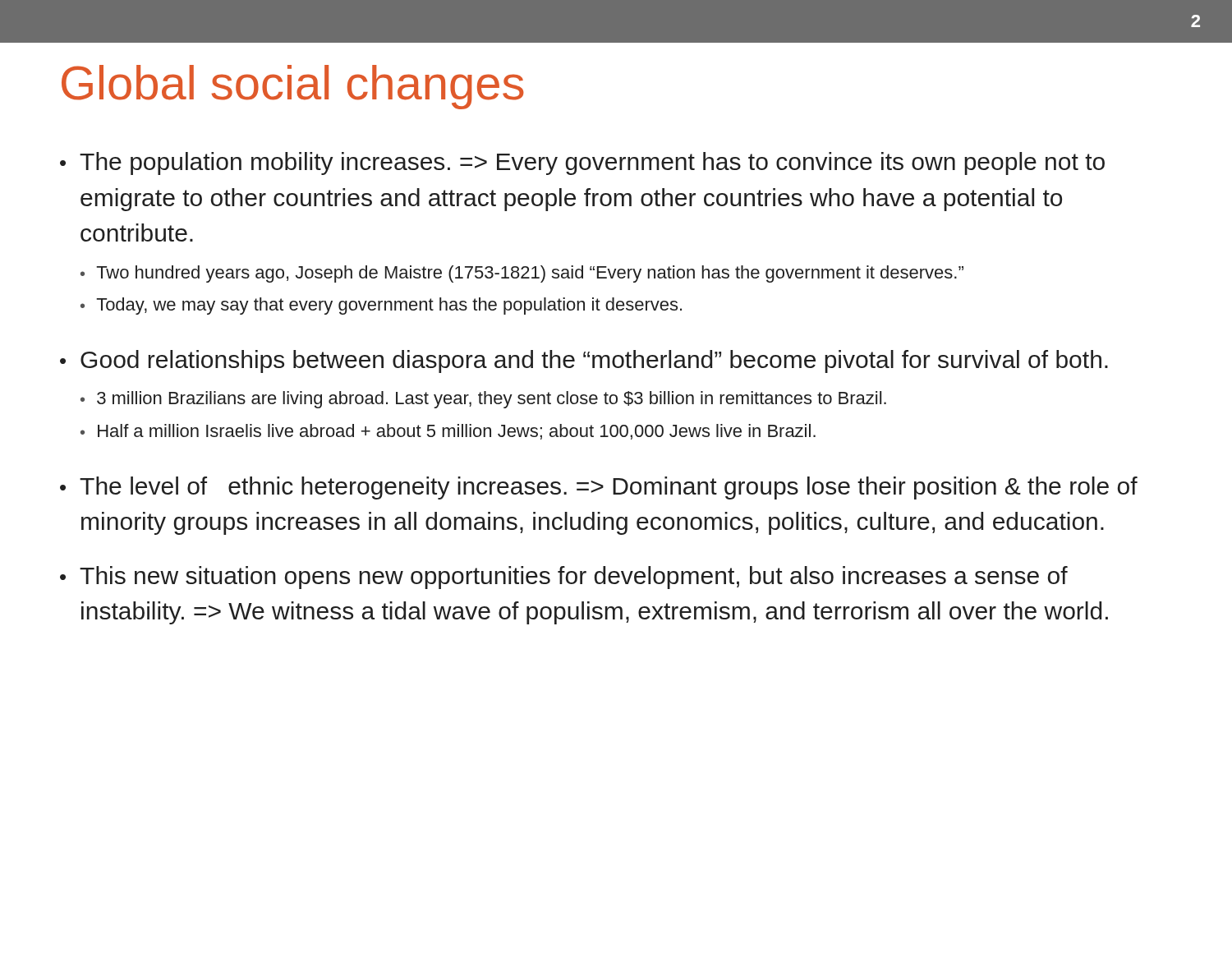Locate the text block starting "• The population mobility increases."
The width and height of the screenshot is (1232, 953).
[582, 163]
